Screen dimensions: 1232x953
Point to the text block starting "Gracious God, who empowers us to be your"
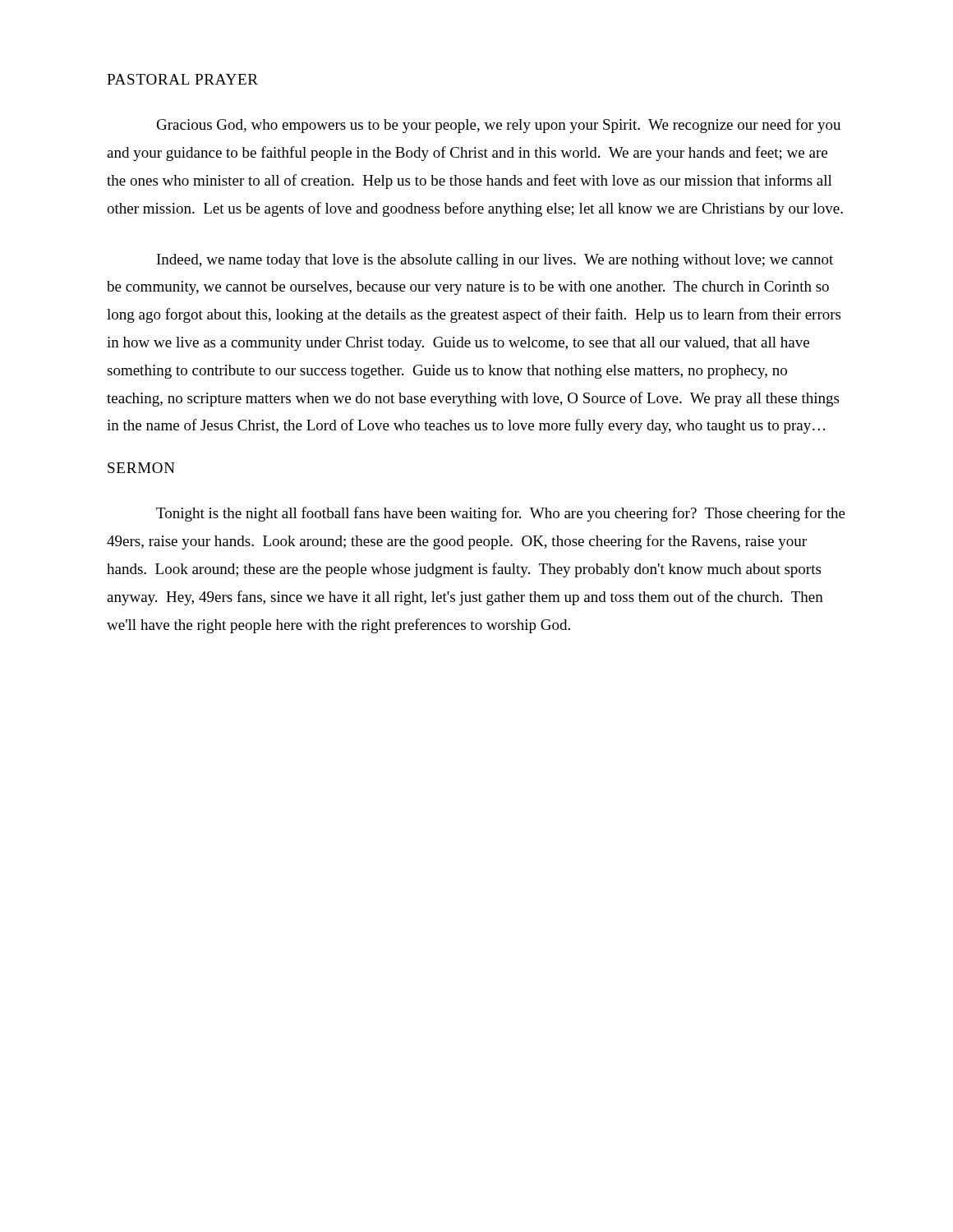pos(476,167)
